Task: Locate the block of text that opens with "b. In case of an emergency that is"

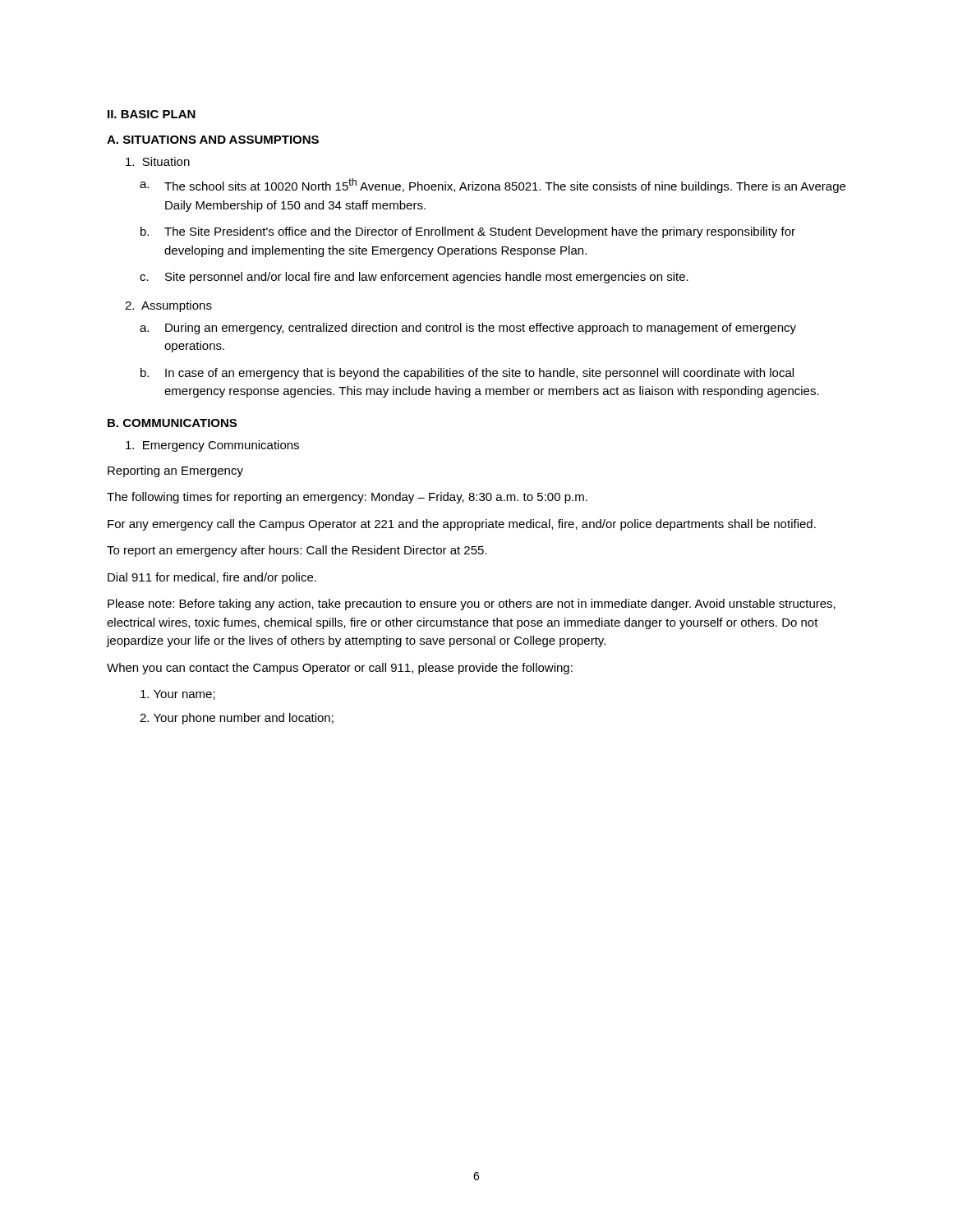Action: click(x=493, y=382)
